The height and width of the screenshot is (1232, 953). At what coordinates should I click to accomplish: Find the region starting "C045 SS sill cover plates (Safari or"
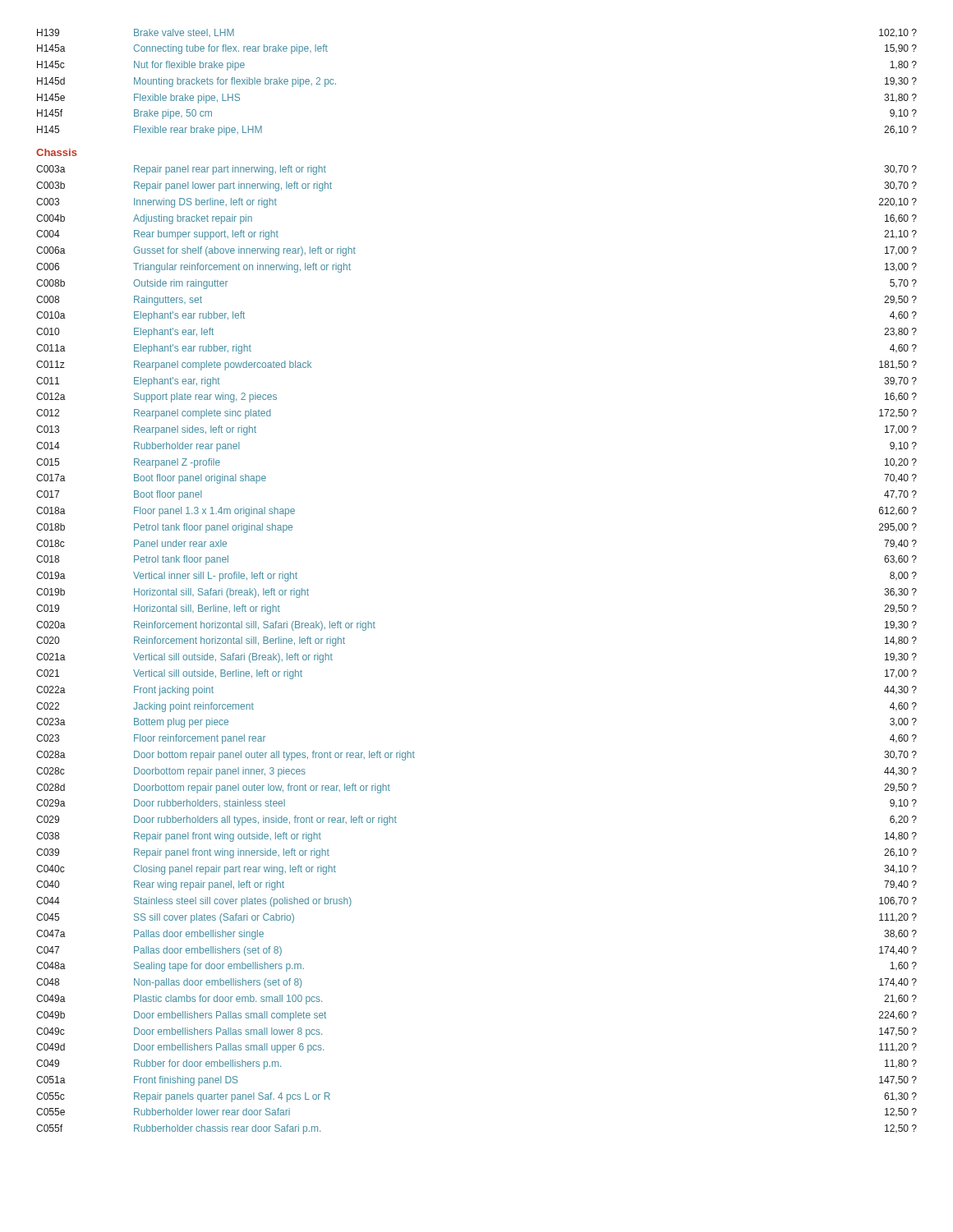point(51,919)
